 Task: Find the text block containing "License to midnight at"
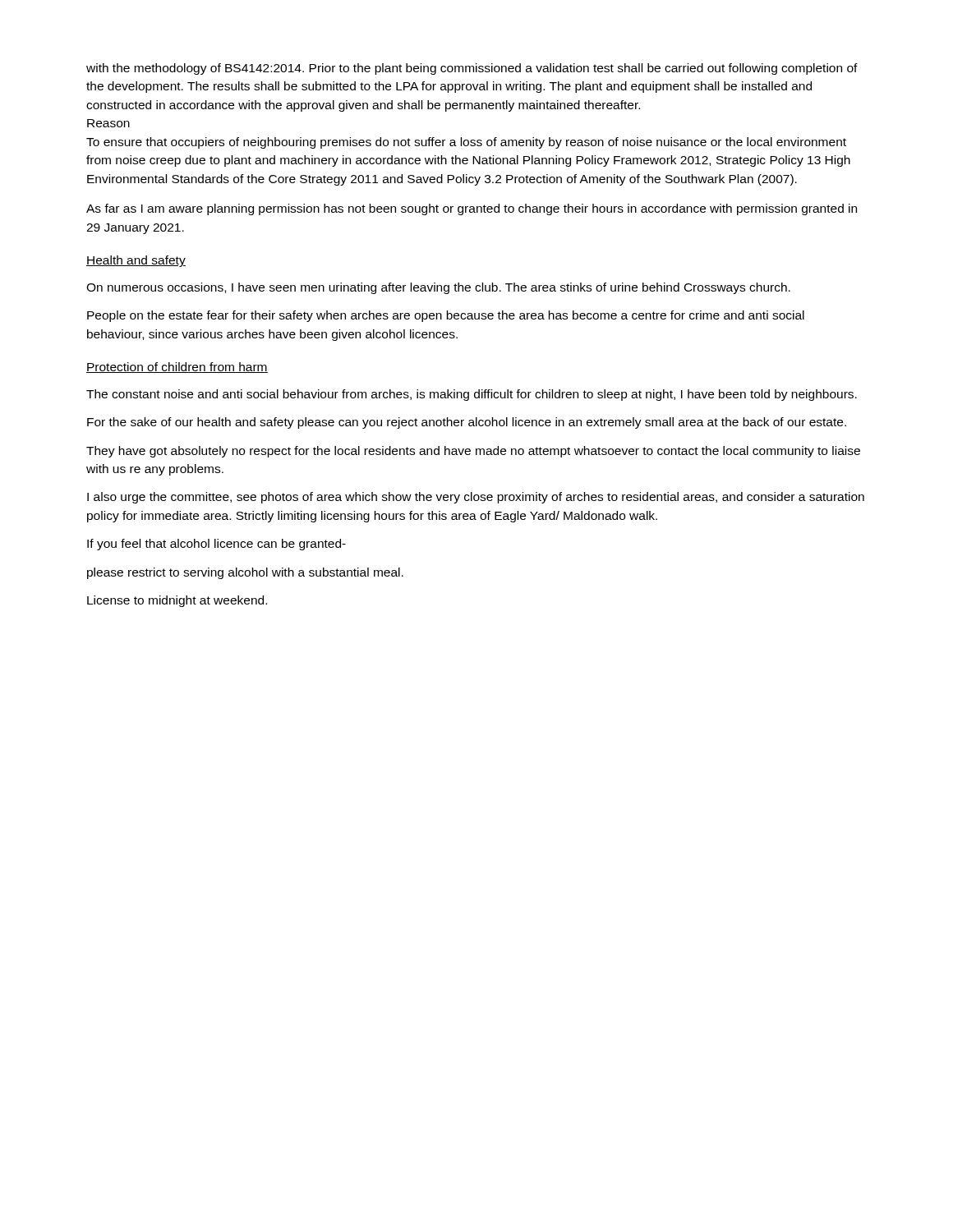pos(177,601)
